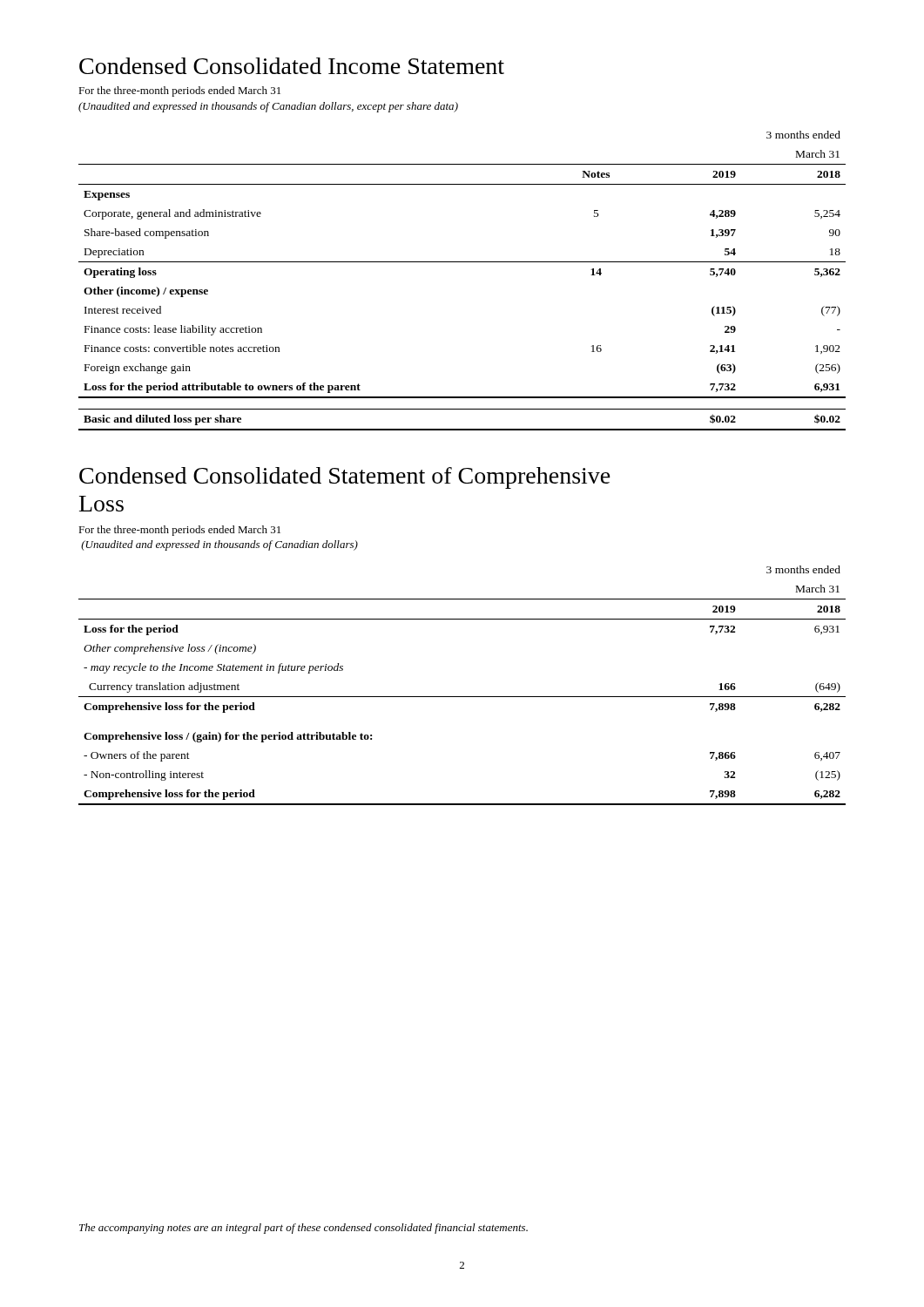Find the table that mentions "- Non-controlling interest"
Screen dimensions: 1307x924
tap(462, 683)
